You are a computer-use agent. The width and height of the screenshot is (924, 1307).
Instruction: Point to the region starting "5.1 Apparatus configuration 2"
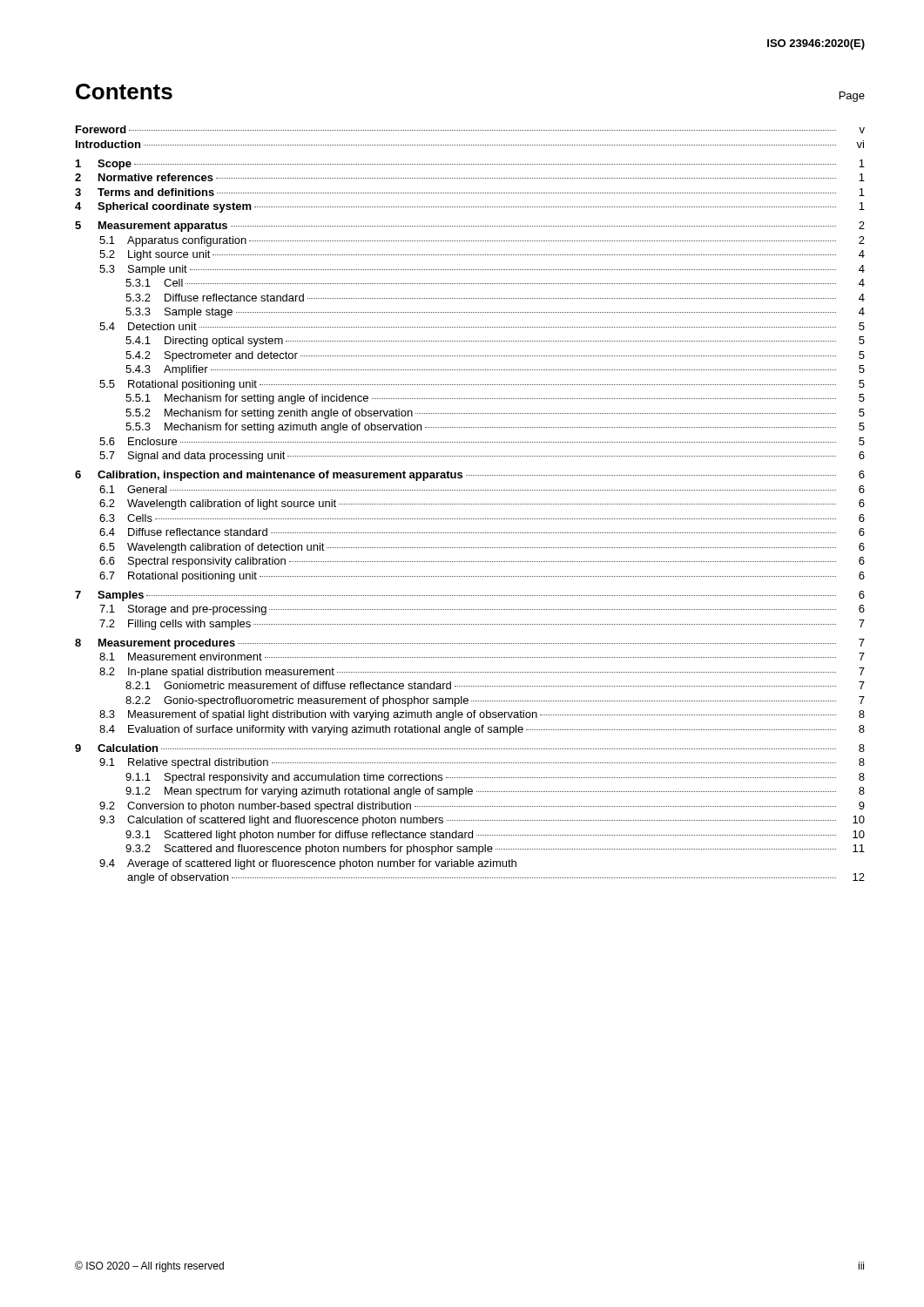pos(482,240)
